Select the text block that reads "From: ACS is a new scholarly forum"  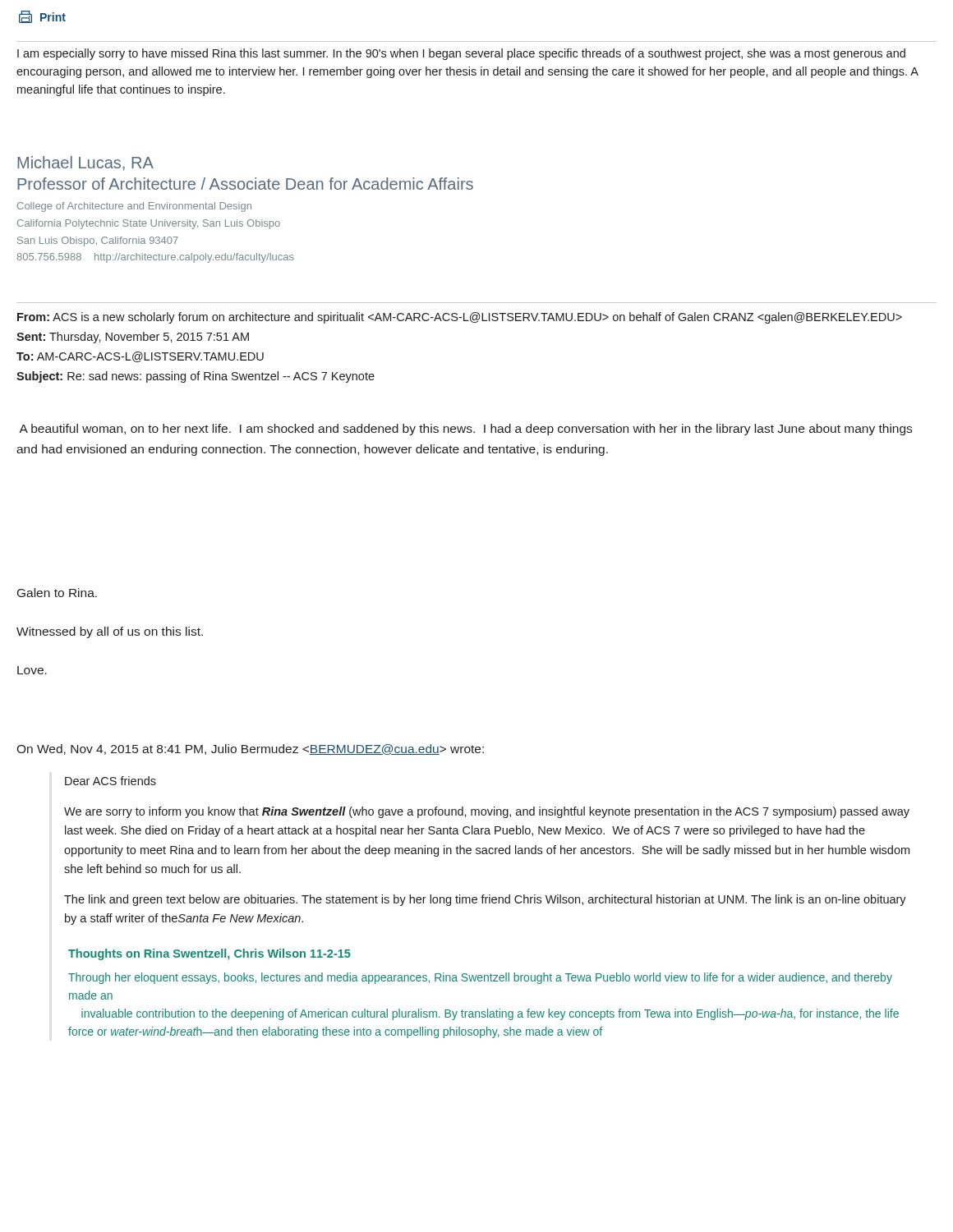(x=460, y=318)
